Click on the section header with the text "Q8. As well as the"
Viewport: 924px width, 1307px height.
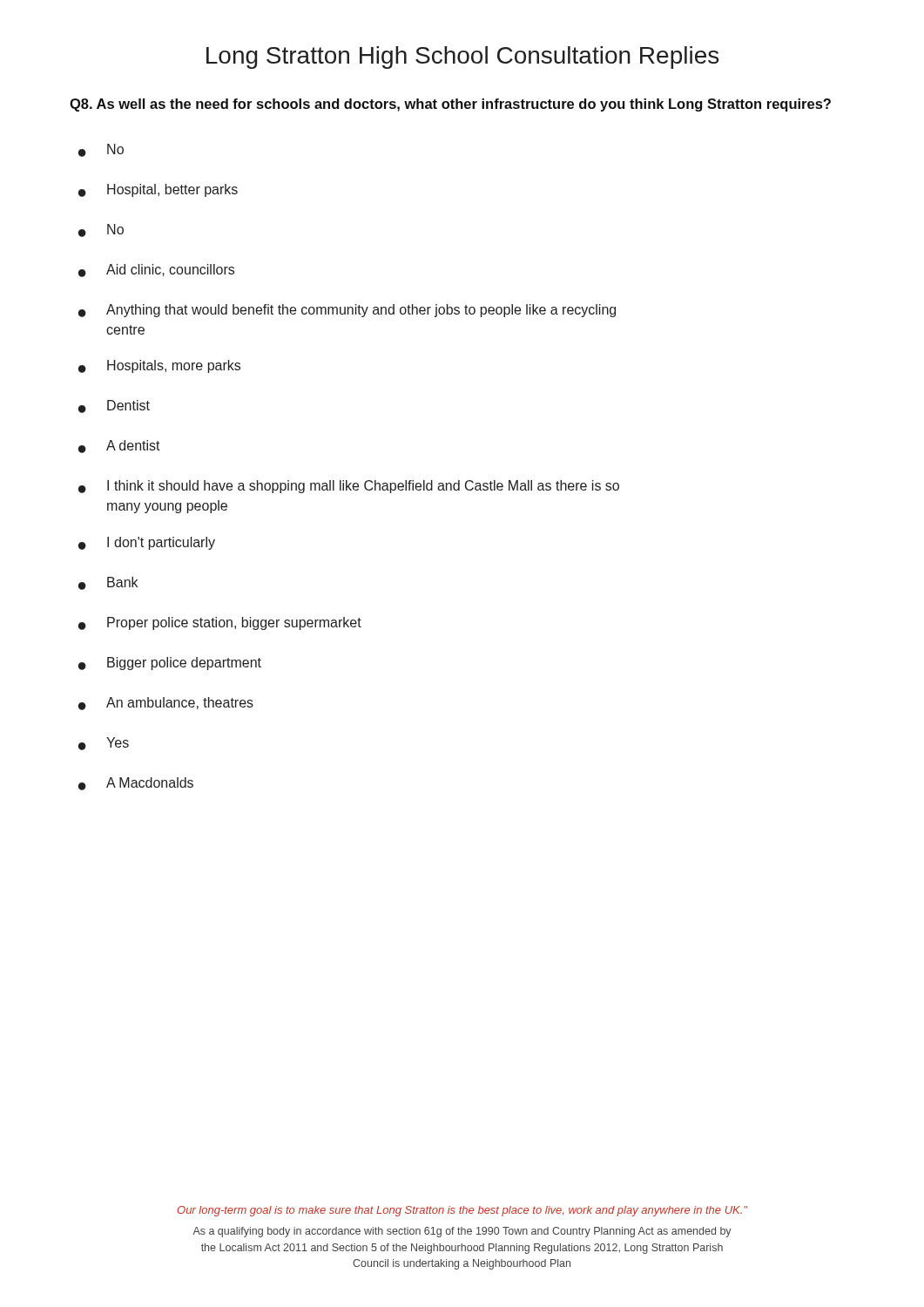pyautogui.click(x=451, y=104)
